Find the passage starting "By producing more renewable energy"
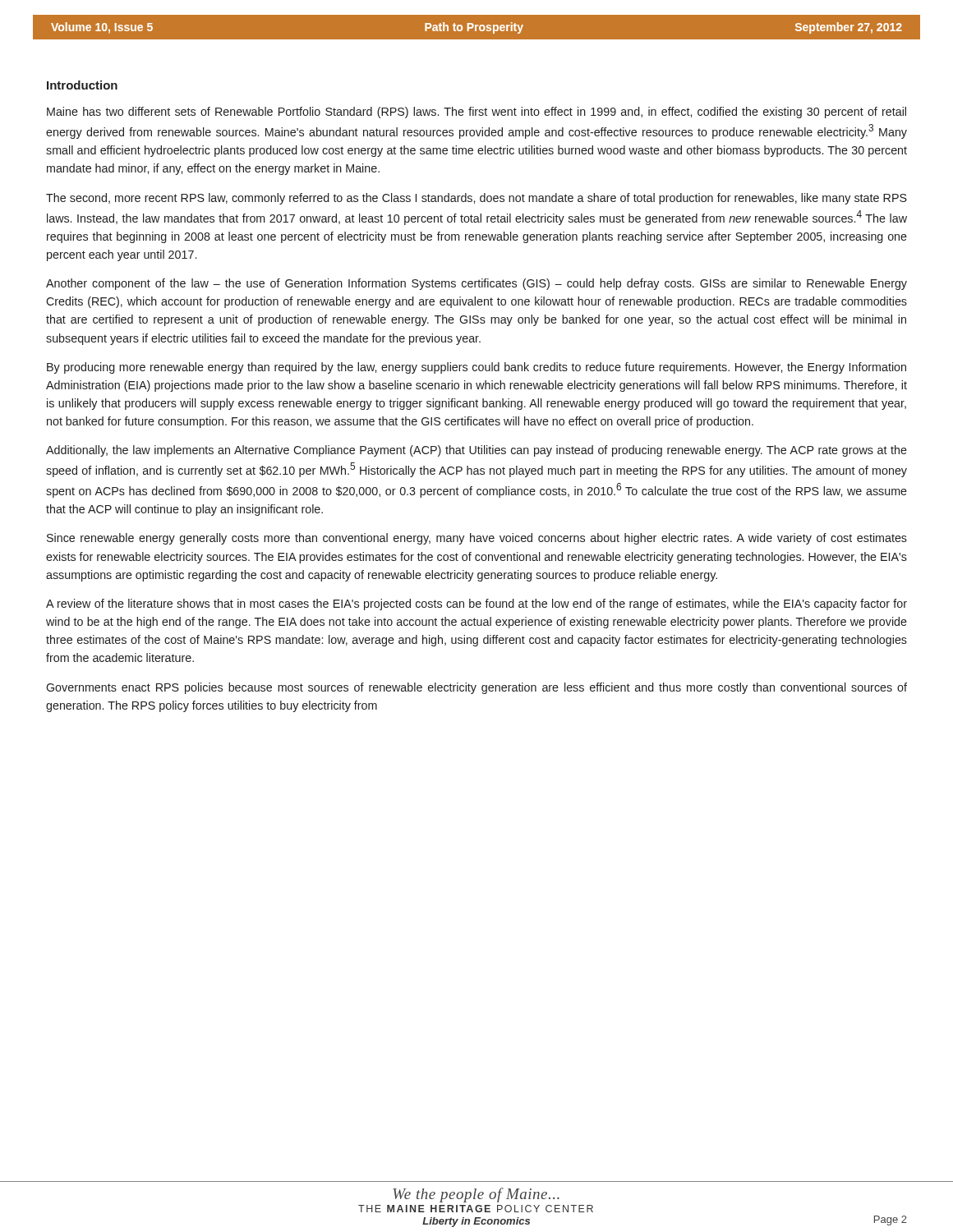Viewport: 953px width, 1232px height. pos(476,394)
